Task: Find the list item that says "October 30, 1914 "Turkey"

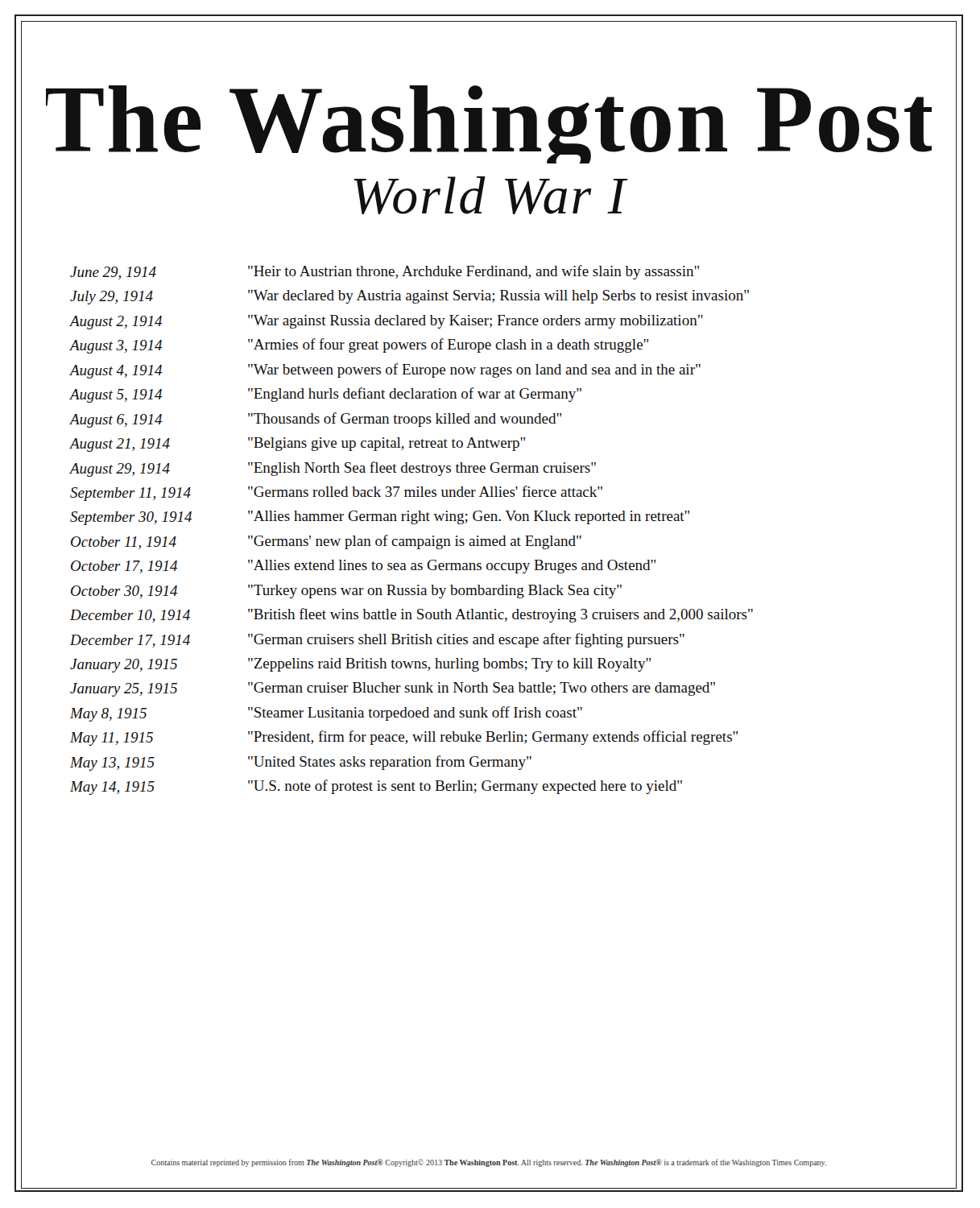Action: coord(489,590)
